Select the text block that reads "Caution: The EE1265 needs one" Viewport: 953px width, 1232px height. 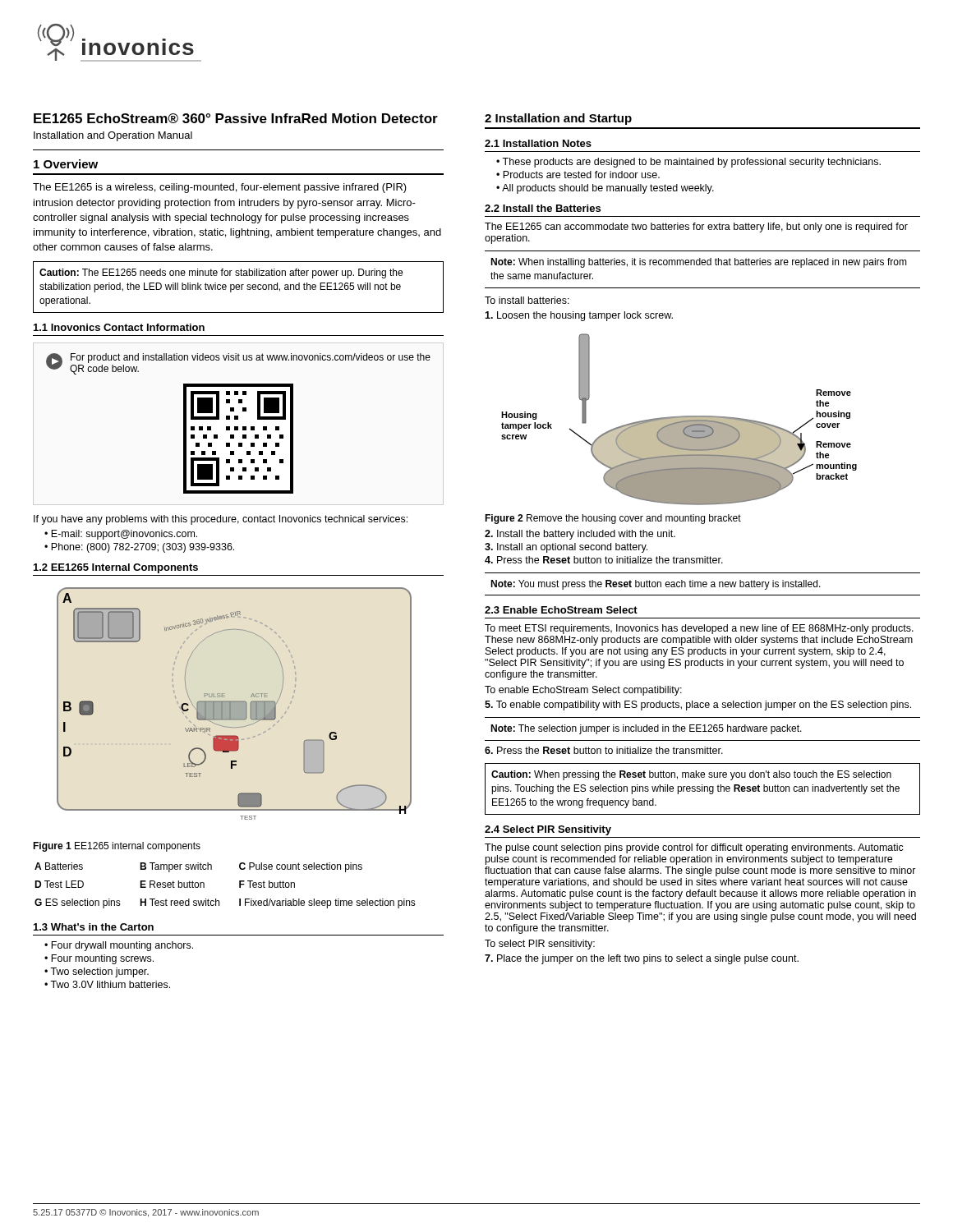238,287
